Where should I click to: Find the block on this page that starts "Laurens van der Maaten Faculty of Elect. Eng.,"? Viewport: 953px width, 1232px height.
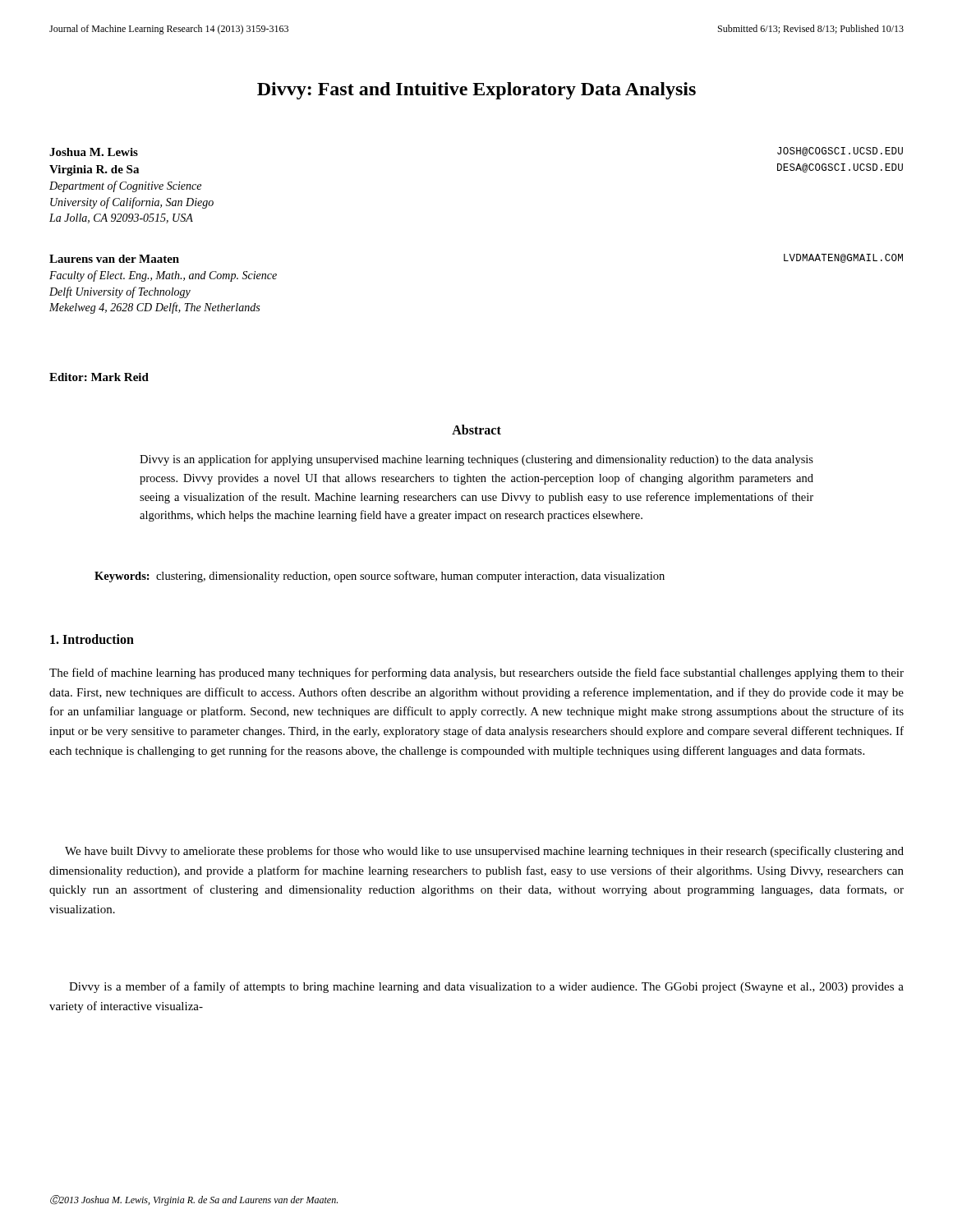pyautogui.click(x=106, y=258)
